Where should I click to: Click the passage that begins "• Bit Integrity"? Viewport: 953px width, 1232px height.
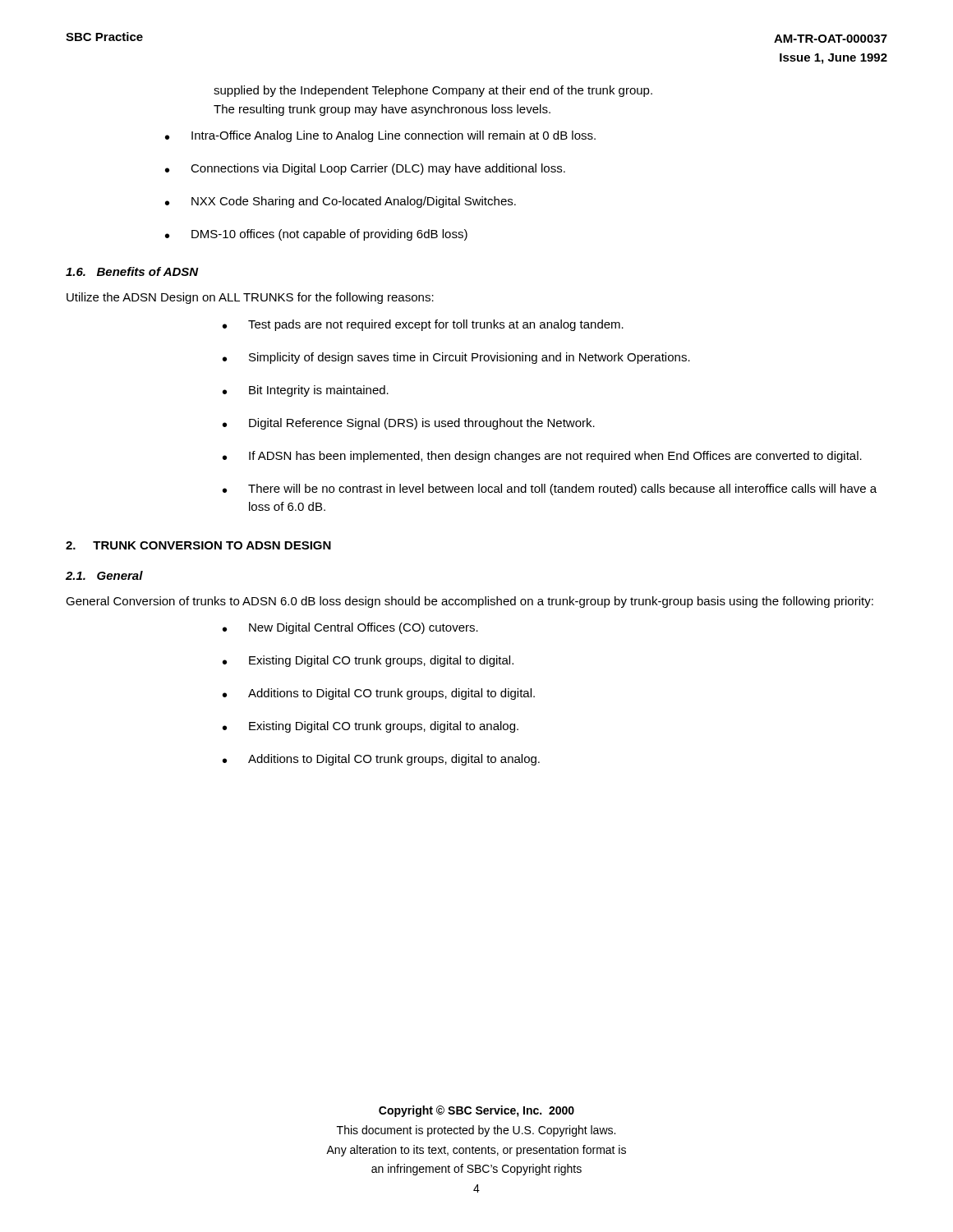[x=306, y=391]
